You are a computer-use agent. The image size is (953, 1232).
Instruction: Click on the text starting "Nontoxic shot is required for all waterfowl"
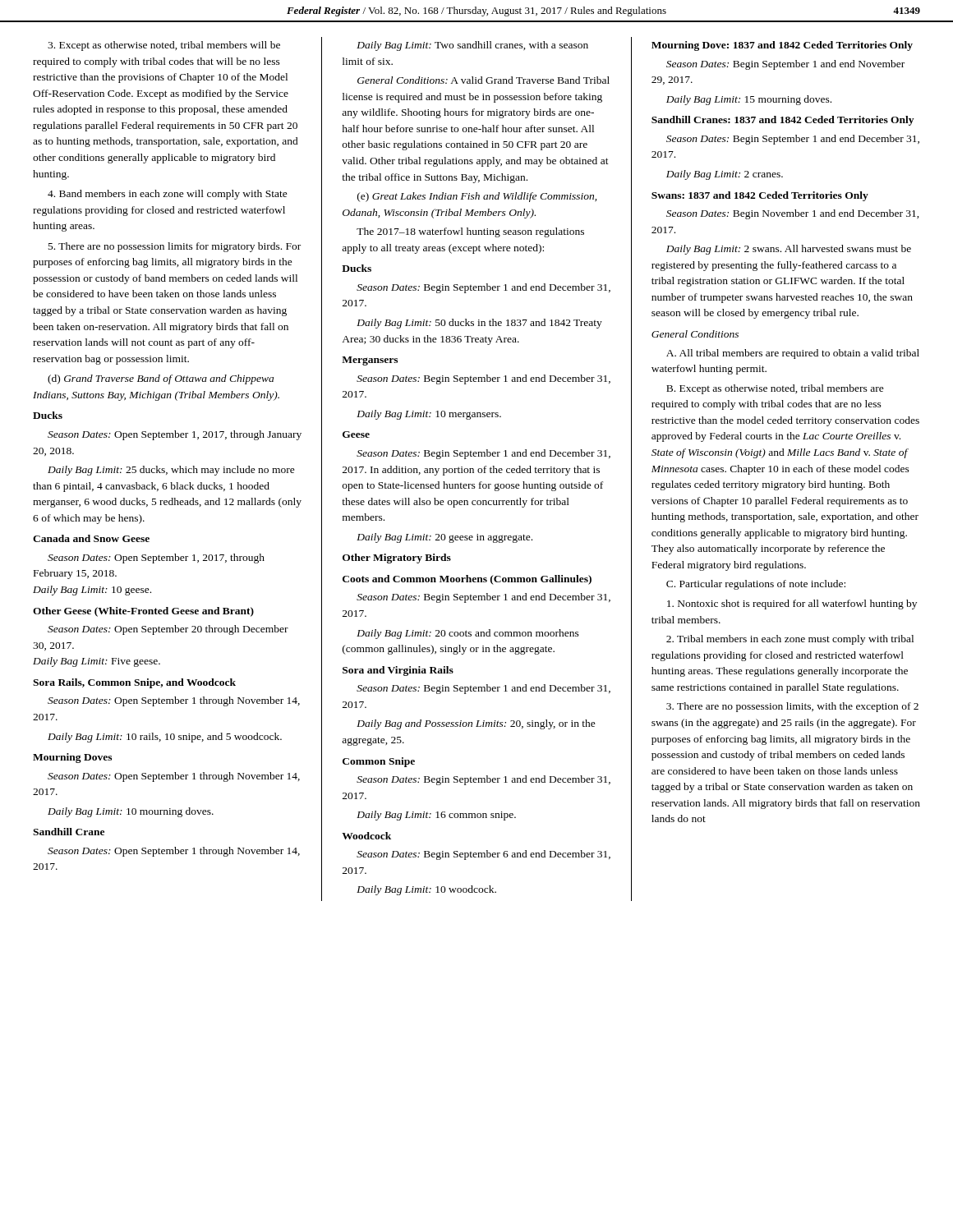click(786, 612)
